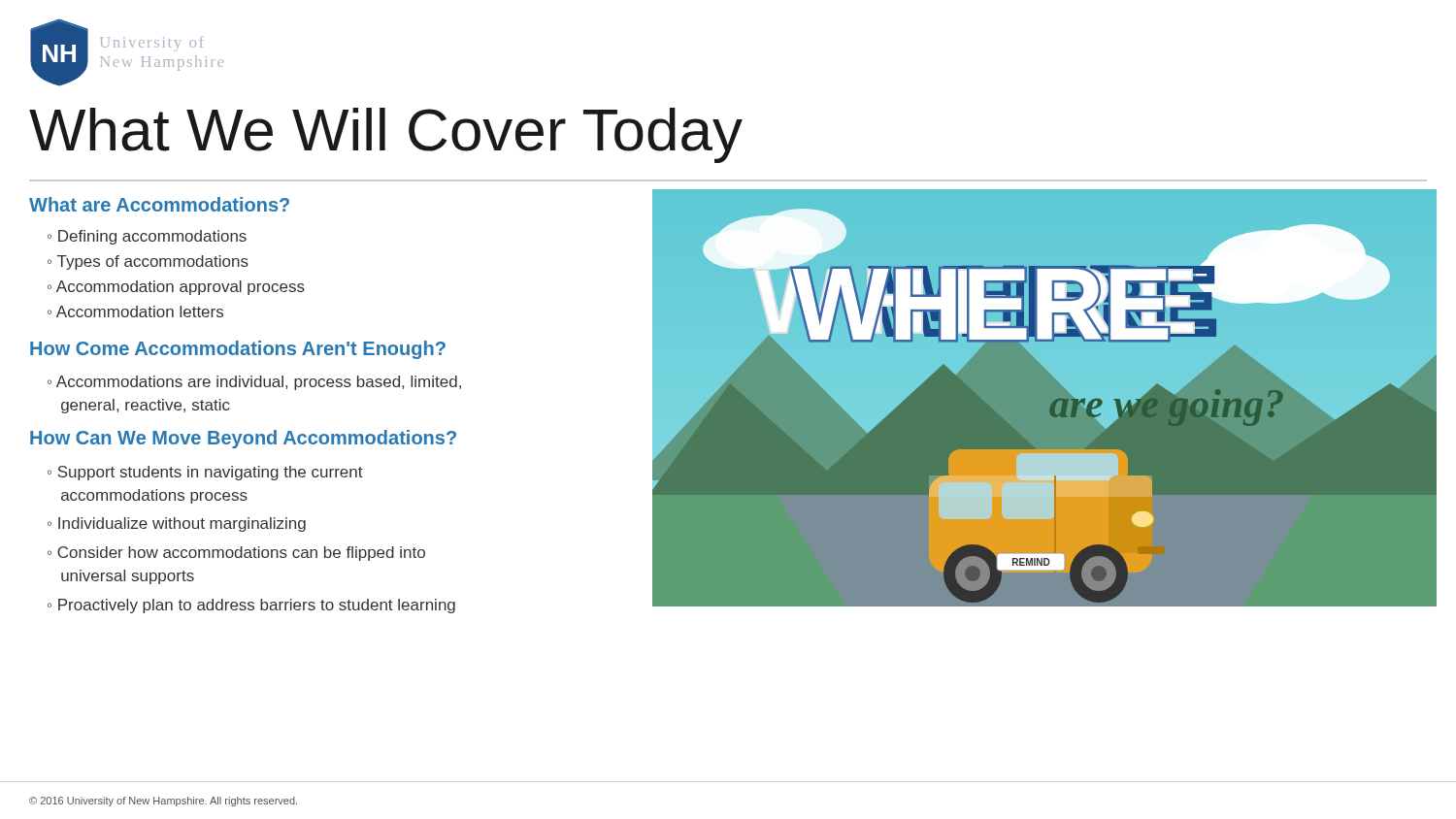Find "◦ Individualize without marginalizing" on this page
The image size is (1456, 819).
177,524
